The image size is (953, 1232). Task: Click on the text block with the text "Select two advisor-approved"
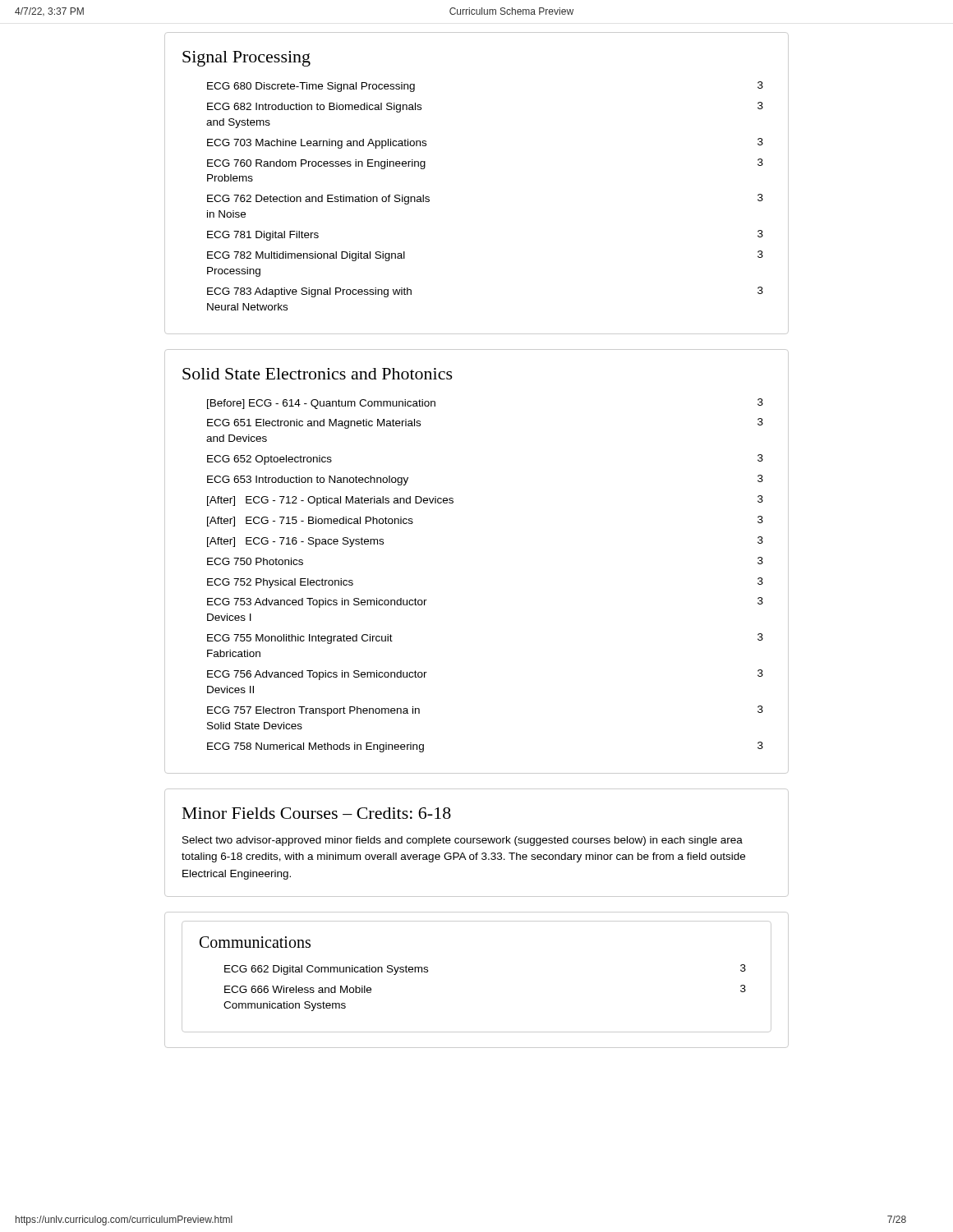464,857
